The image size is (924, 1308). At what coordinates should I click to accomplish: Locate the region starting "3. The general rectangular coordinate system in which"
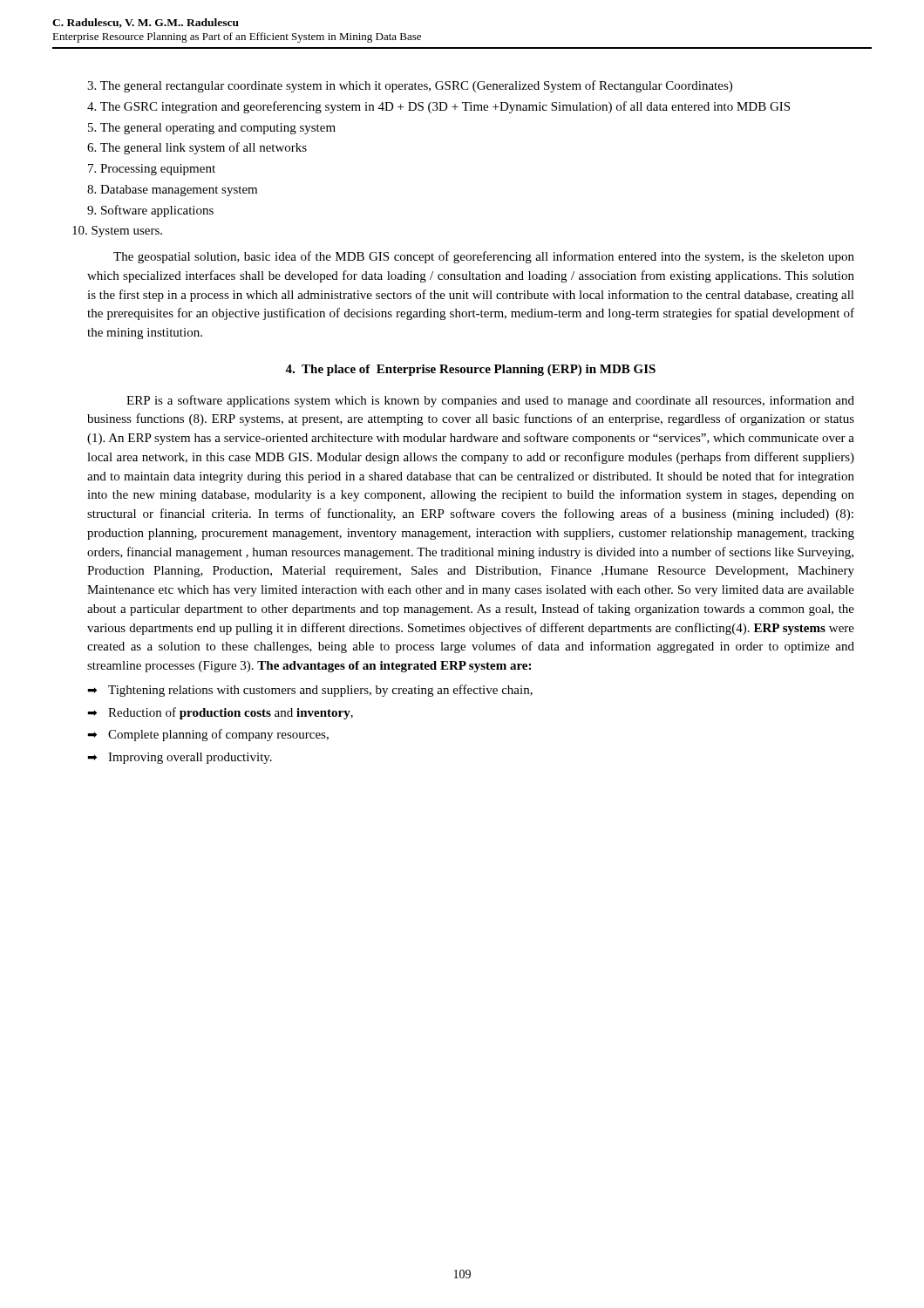point(410,85)
